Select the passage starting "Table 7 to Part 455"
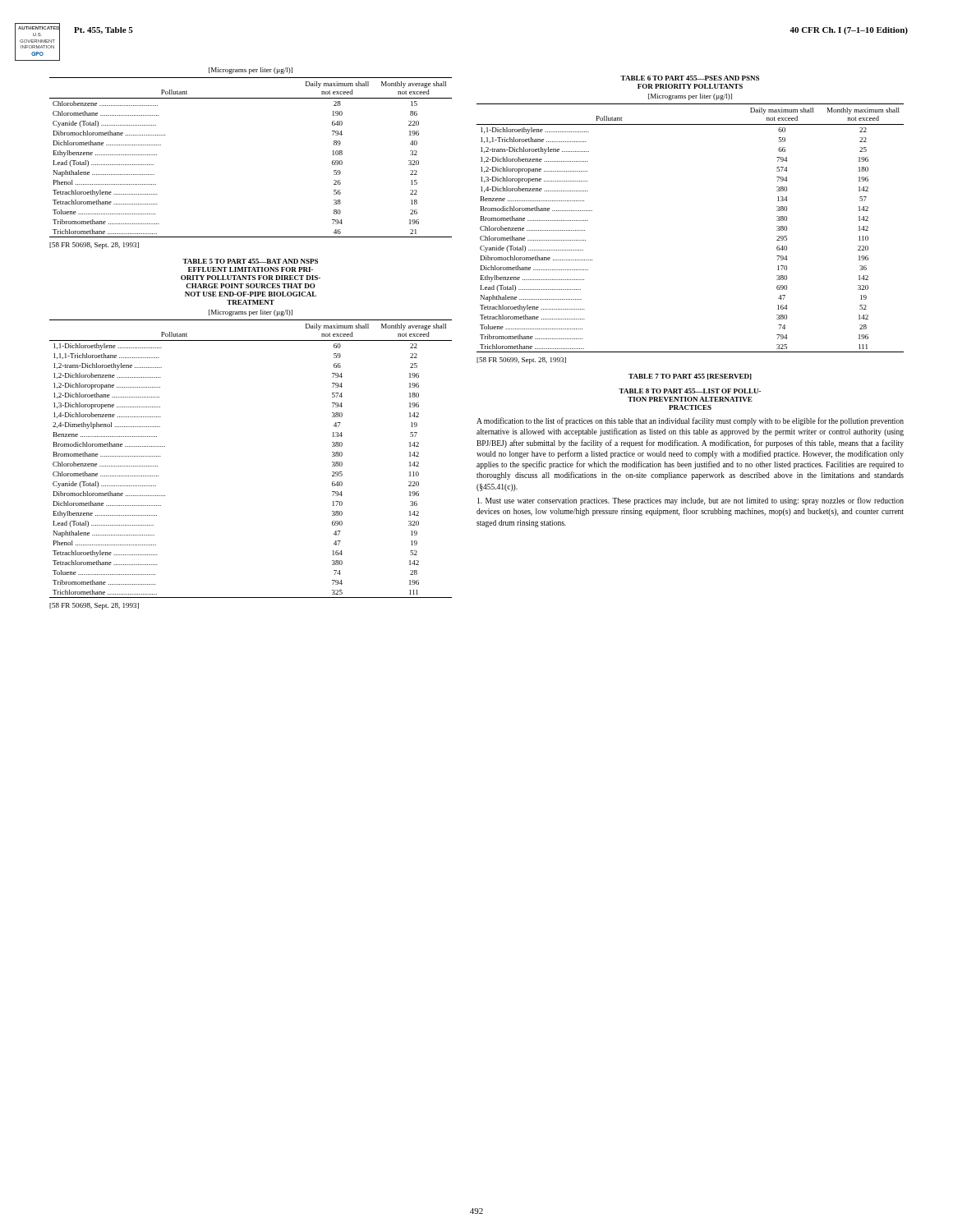953x1232 pixels. click(690, 376)
